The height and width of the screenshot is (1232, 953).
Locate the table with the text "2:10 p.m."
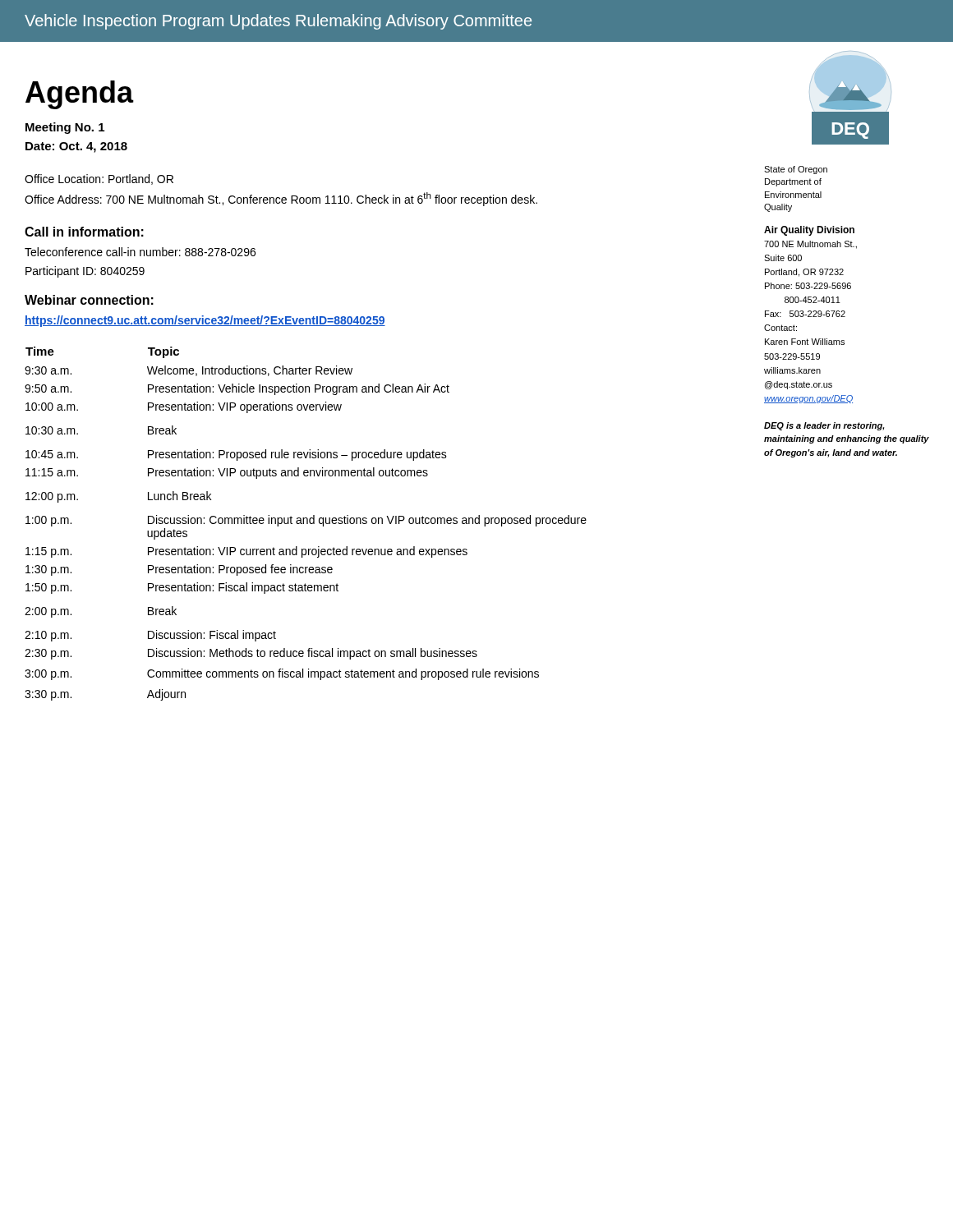[320, 523]
